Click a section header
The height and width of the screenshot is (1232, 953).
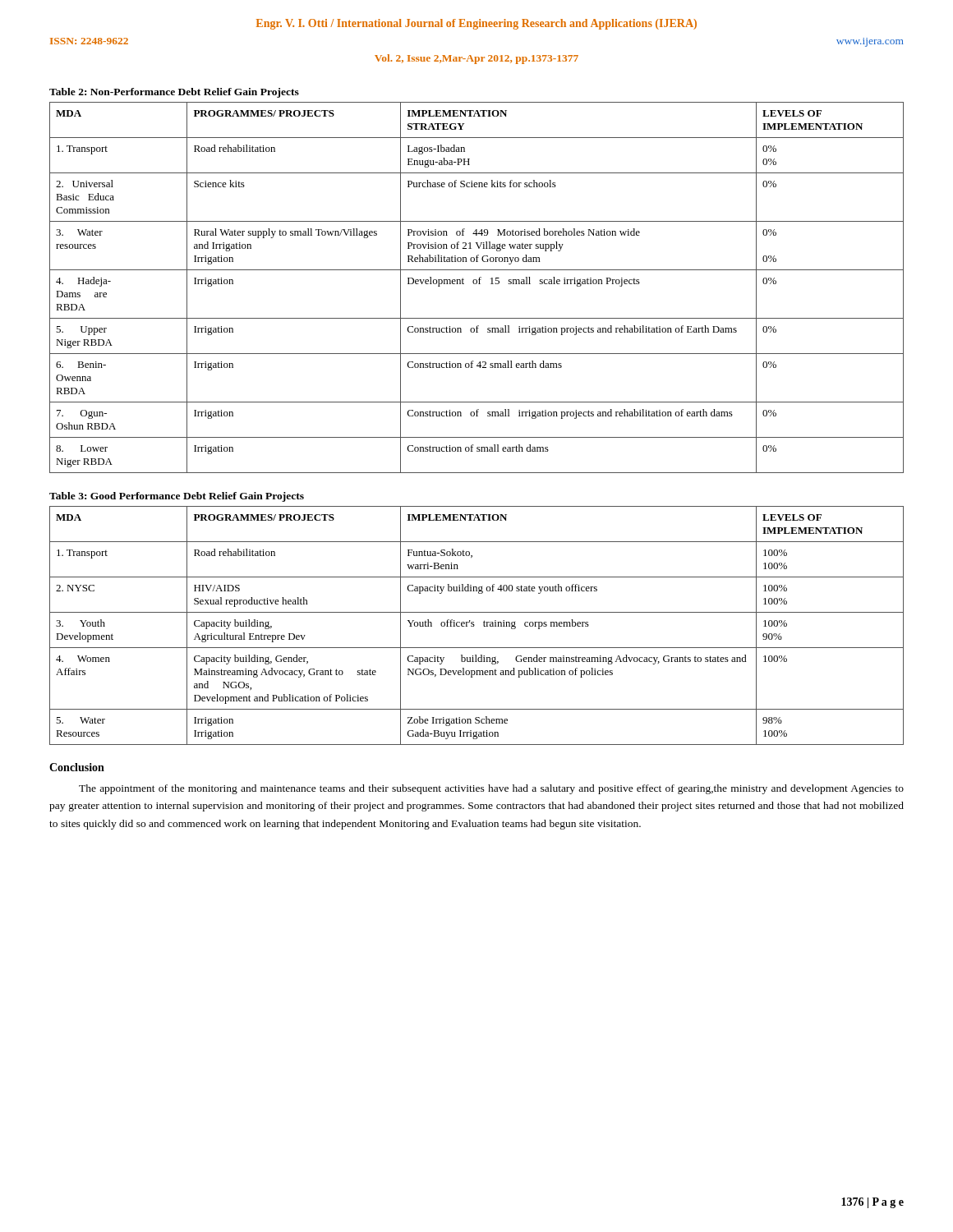pos(77,767)
